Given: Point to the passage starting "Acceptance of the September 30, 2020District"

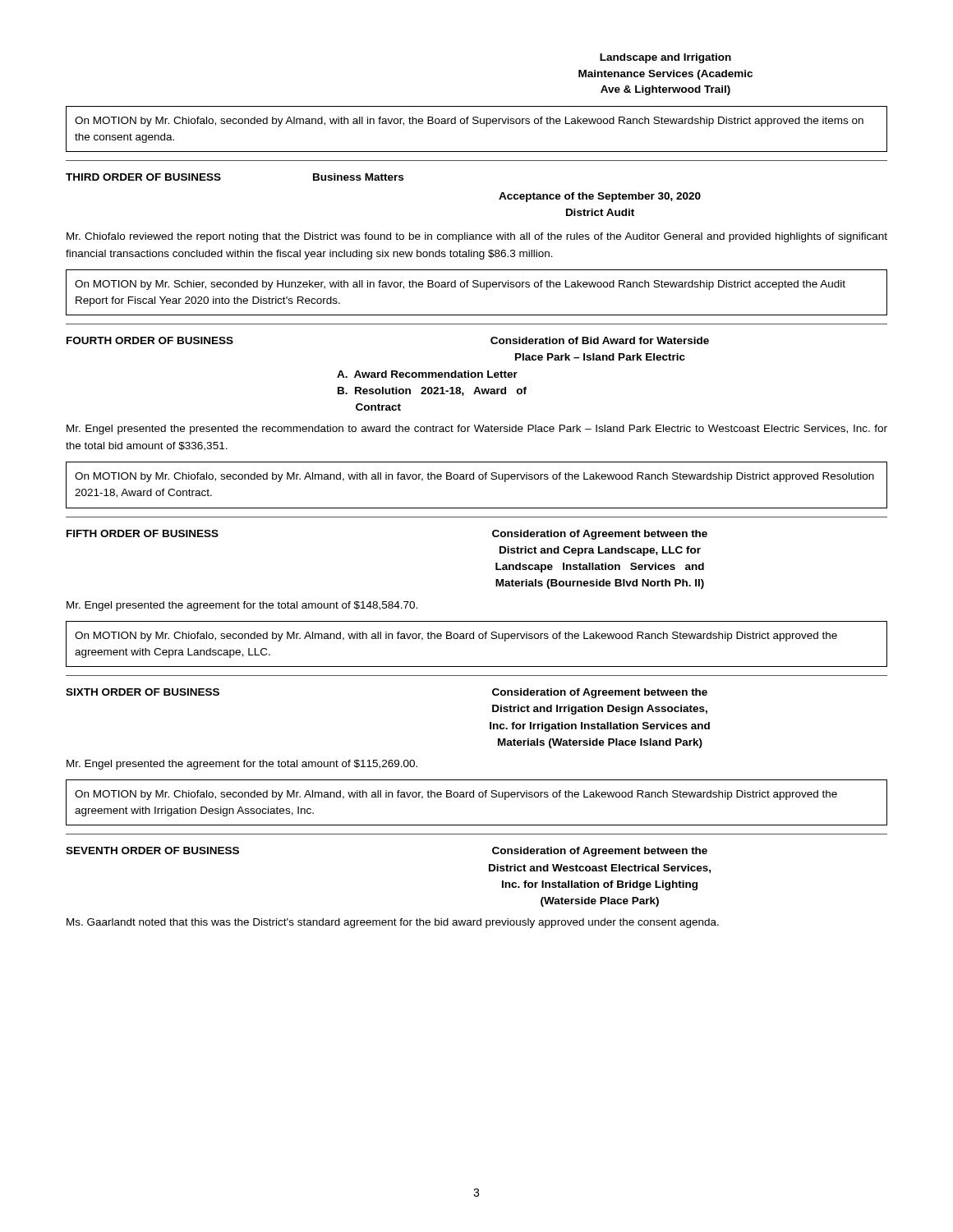Looking at the screenshot, I should [x=600, y=204].
